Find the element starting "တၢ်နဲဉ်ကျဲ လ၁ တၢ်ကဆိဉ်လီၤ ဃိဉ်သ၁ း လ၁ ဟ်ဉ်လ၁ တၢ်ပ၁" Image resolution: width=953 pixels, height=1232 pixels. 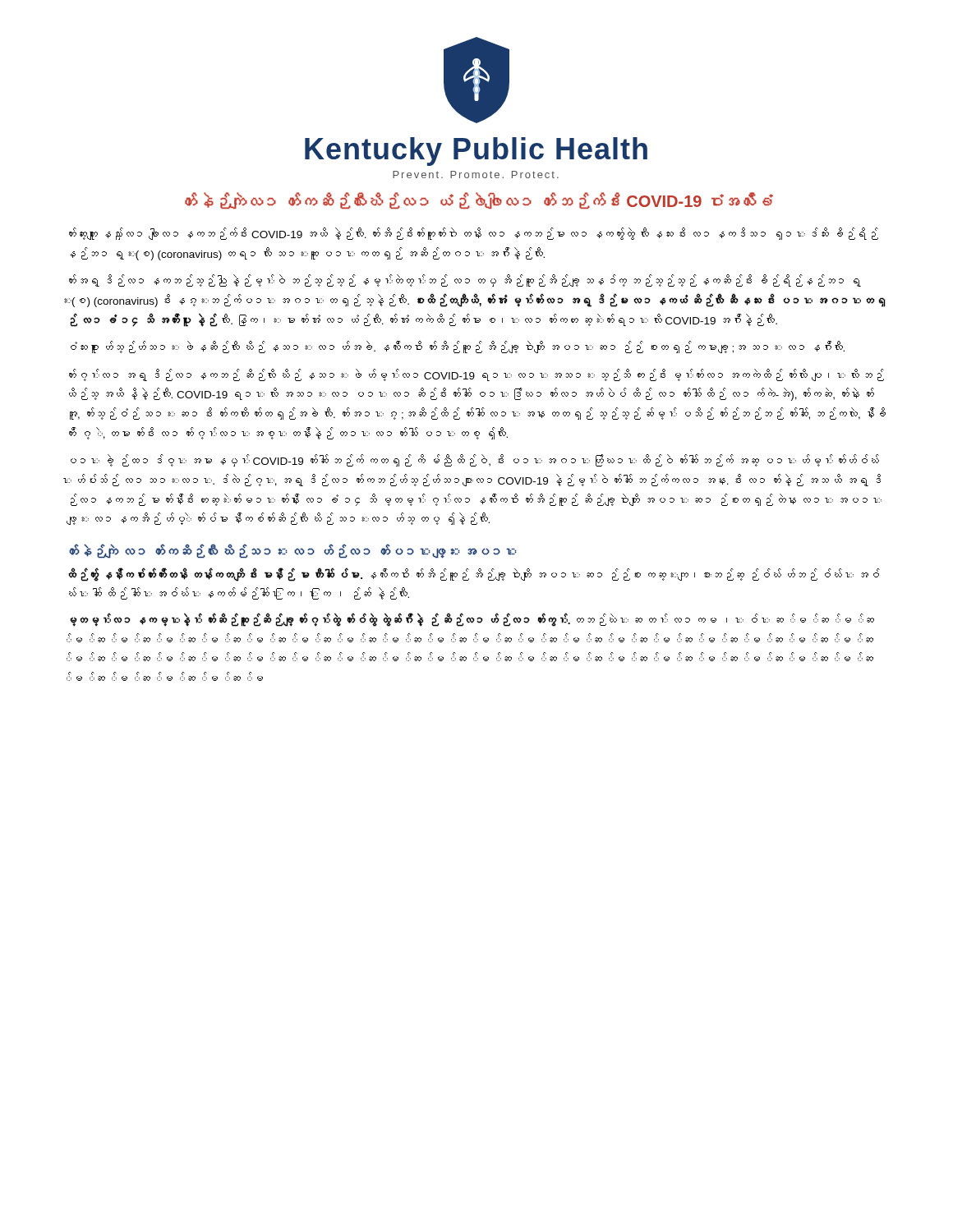click(291, 551)
